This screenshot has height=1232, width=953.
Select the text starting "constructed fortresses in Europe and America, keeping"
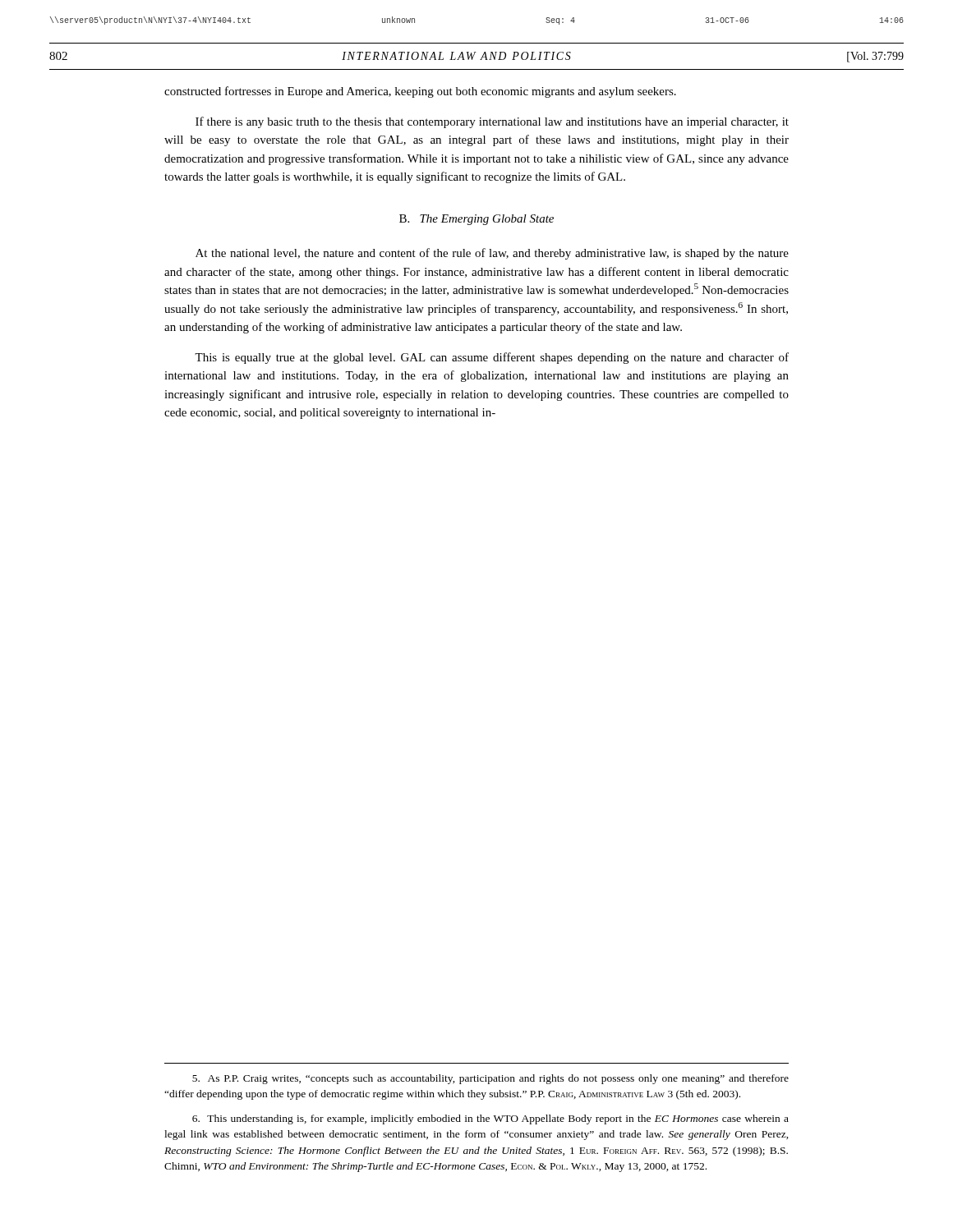[x=420, y=91]
